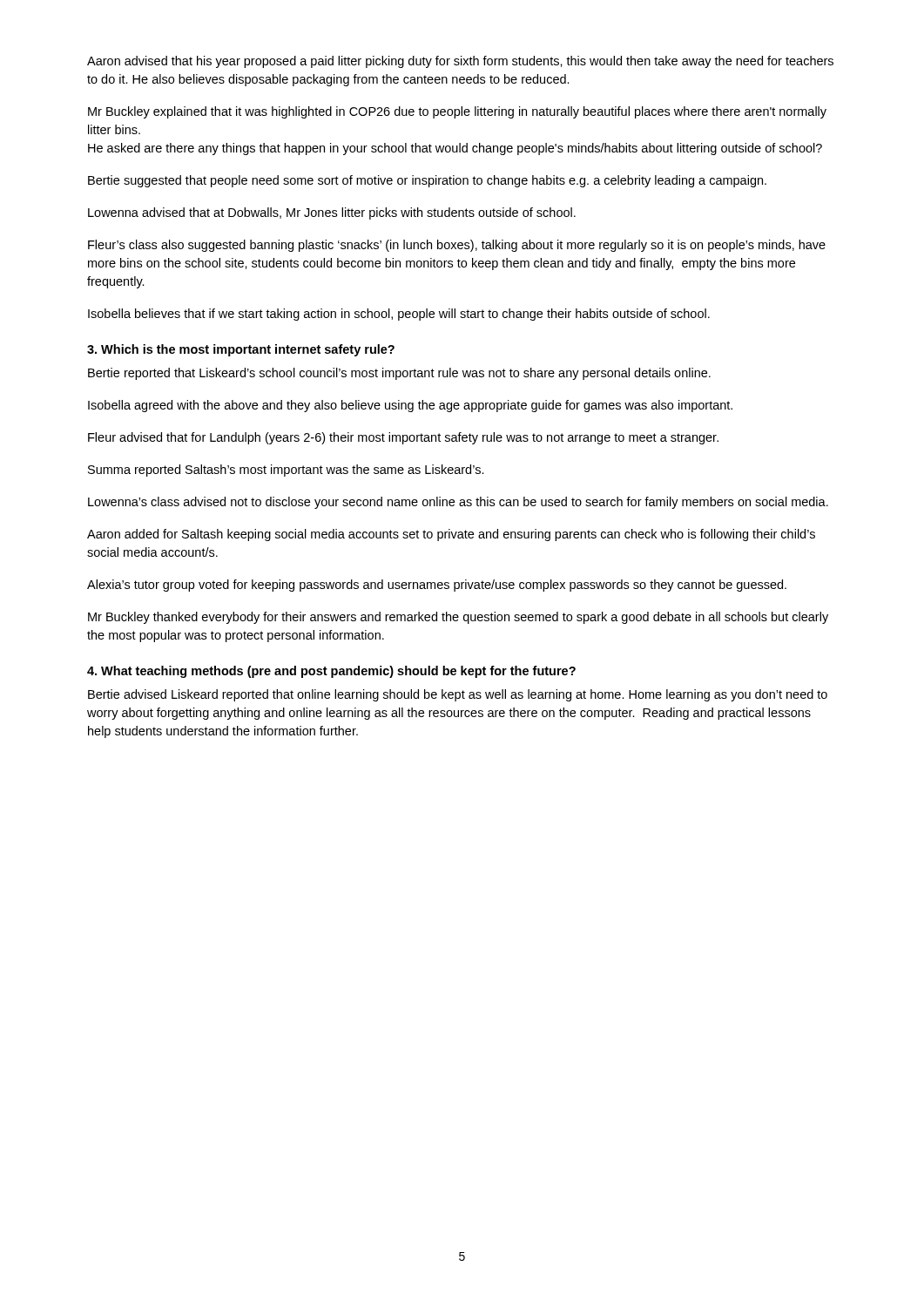
Task: Locate the text starting "Fleur’s class also suggested"
Action: tap(456, 263)
